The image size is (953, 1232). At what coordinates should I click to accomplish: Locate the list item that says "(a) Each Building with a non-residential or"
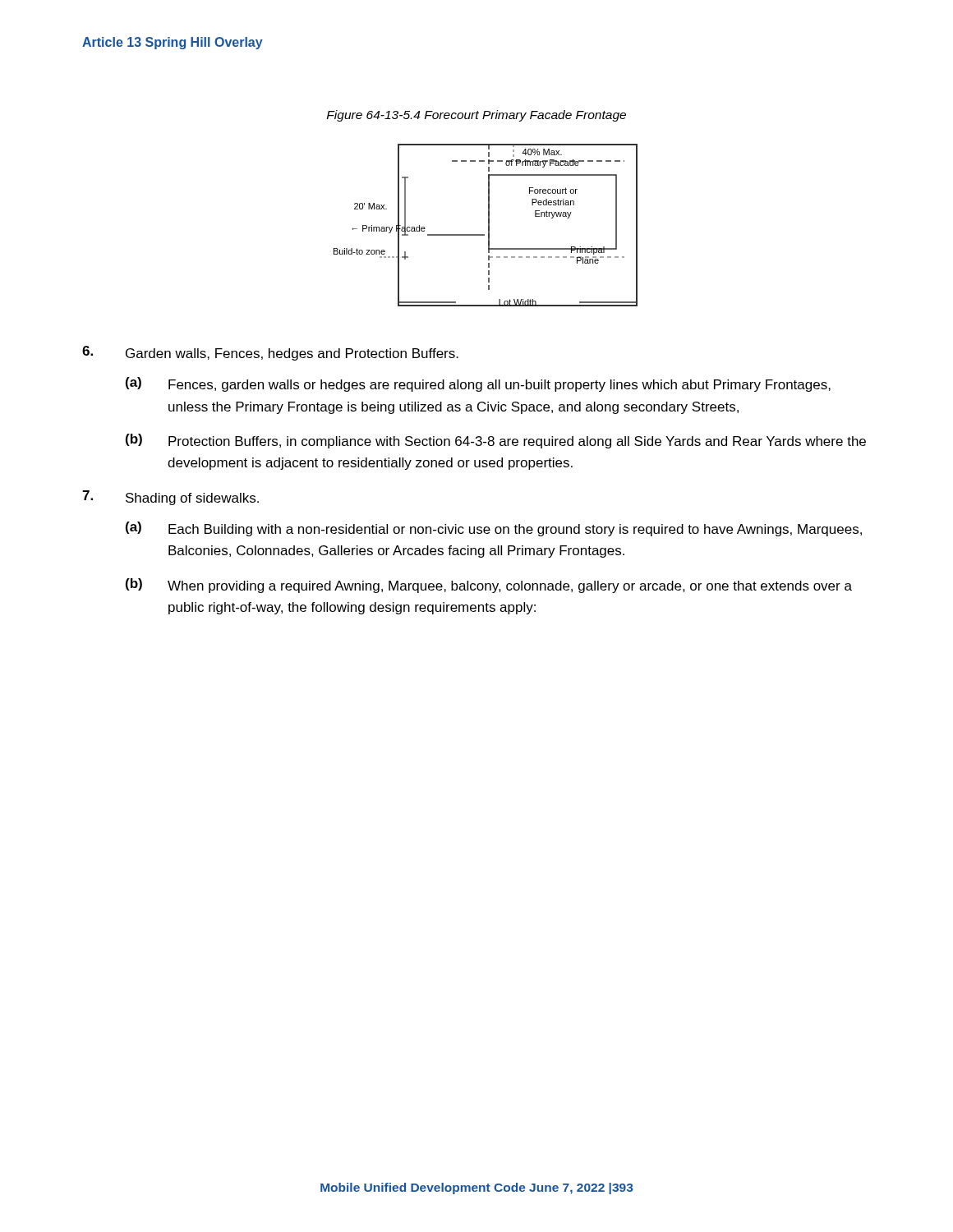[x=498, y=541]
